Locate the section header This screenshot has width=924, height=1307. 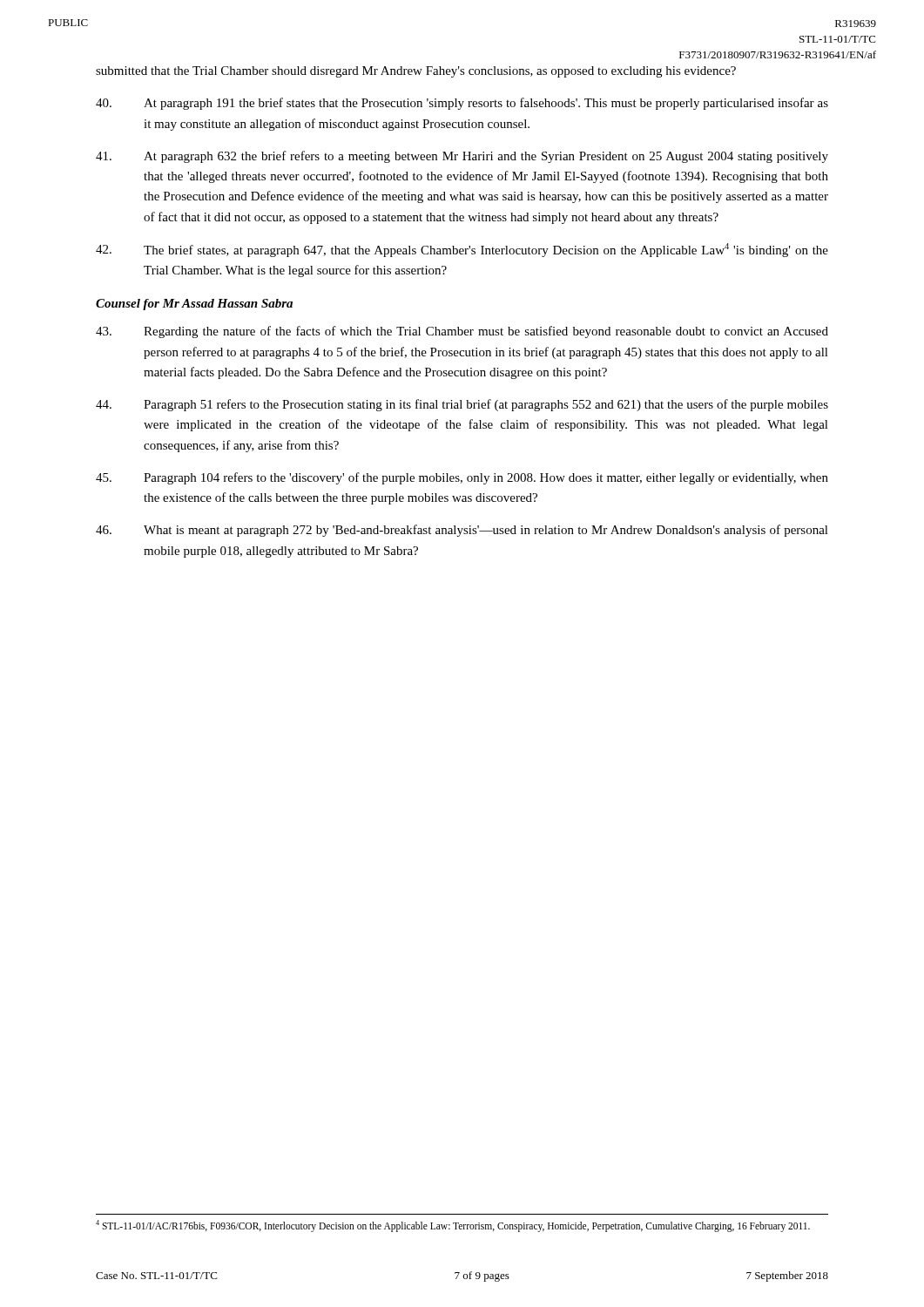coord(195,303)
